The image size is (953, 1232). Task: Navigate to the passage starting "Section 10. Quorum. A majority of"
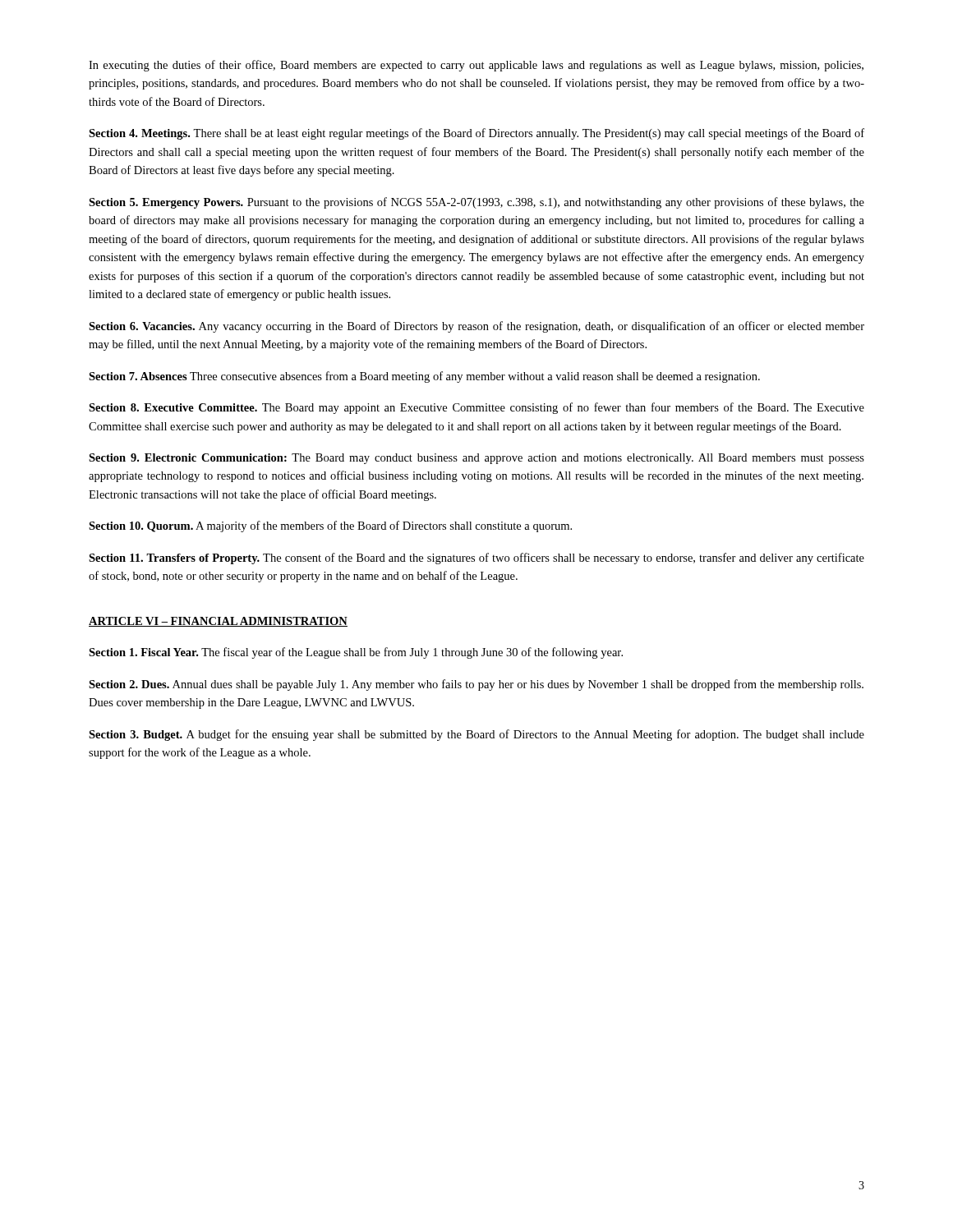[476, 526]
